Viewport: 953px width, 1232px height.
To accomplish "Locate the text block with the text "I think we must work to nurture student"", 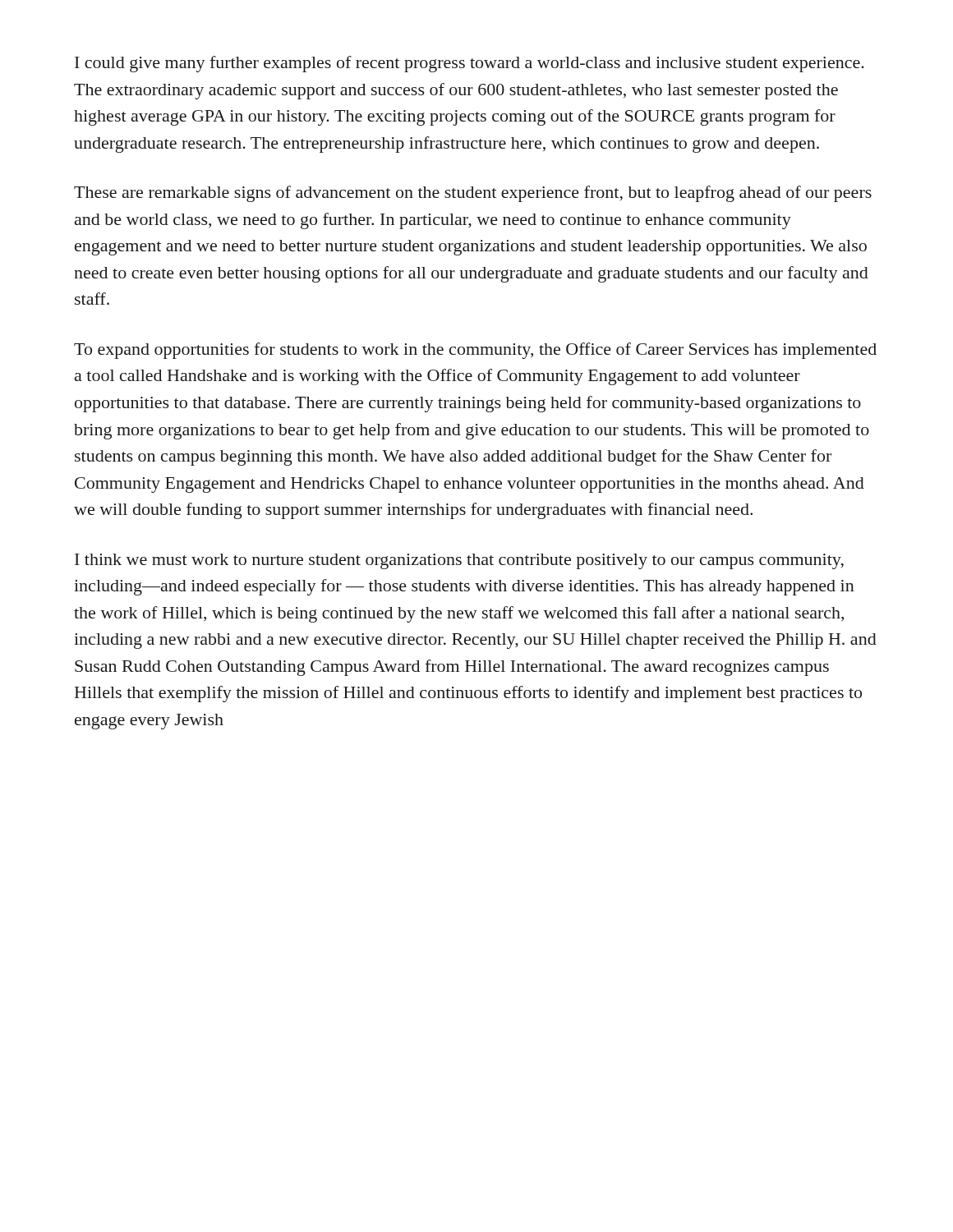I will (475, 639).
